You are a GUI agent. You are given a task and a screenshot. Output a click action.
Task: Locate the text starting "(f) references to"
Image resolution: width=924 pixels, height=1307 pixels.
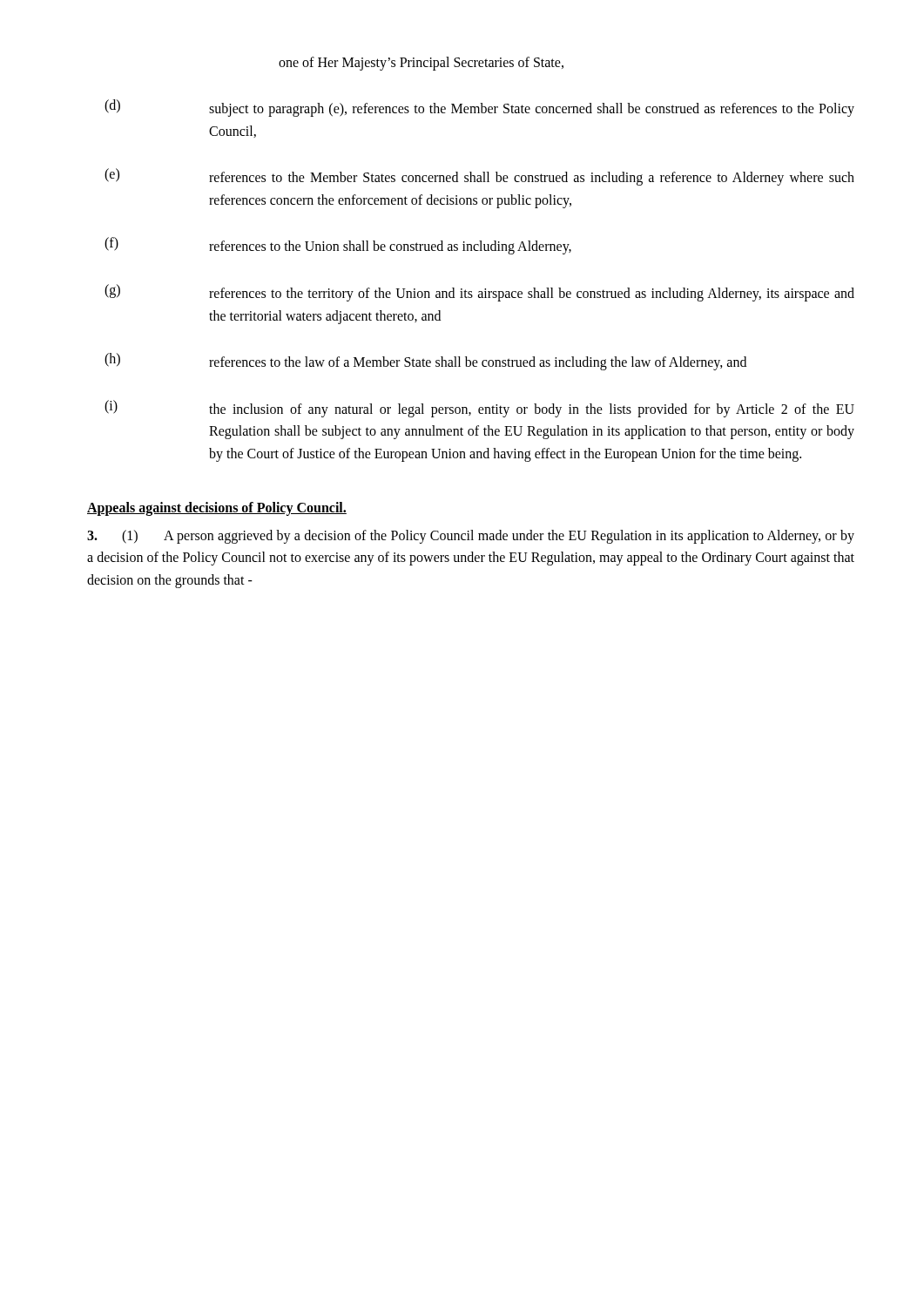tap(471, 247)
